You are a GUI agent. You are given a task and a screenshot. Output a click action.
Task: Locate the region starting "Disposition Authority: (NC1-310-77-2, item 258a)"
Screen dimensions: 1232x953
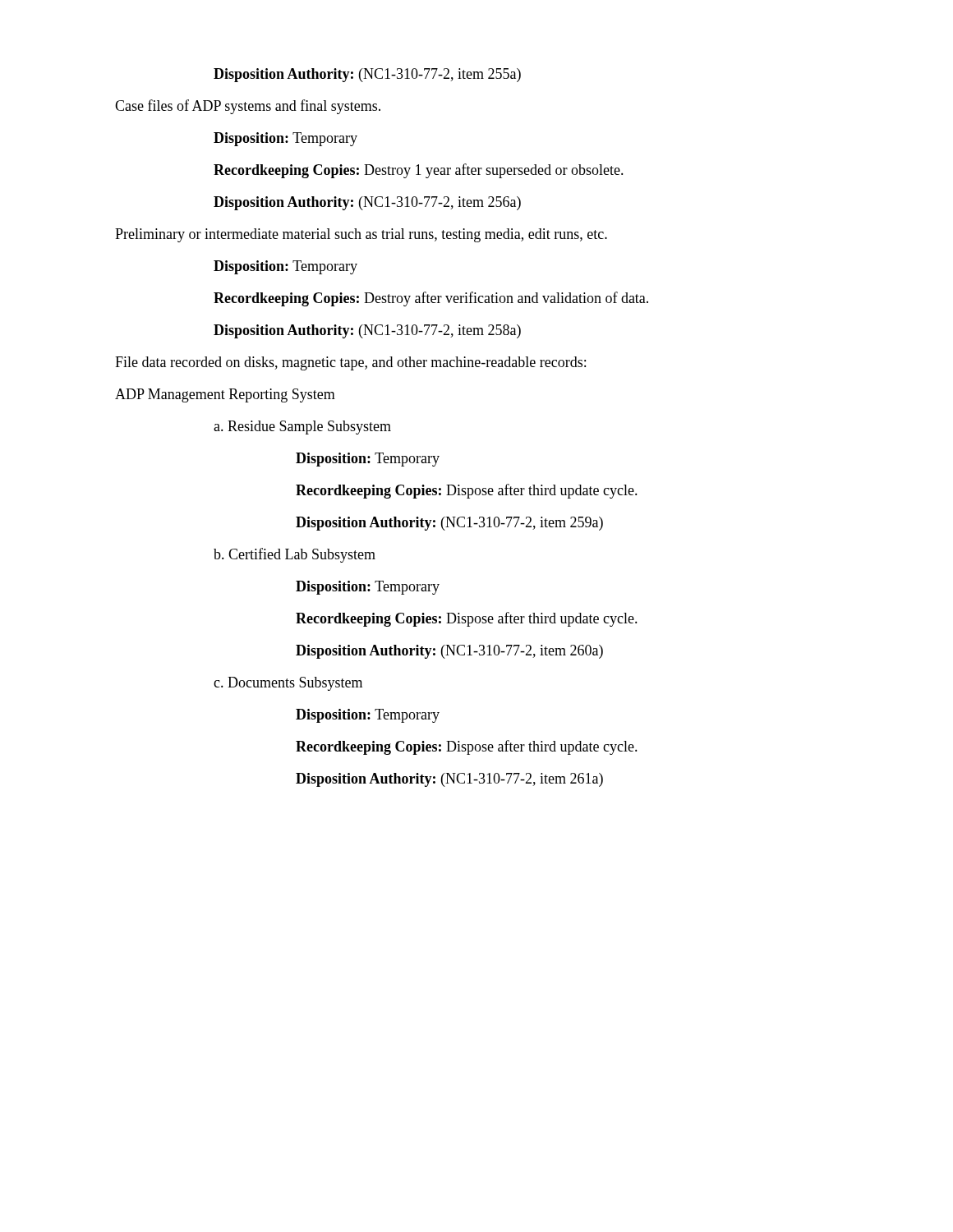pyautogui.click(x=367, y=330)
